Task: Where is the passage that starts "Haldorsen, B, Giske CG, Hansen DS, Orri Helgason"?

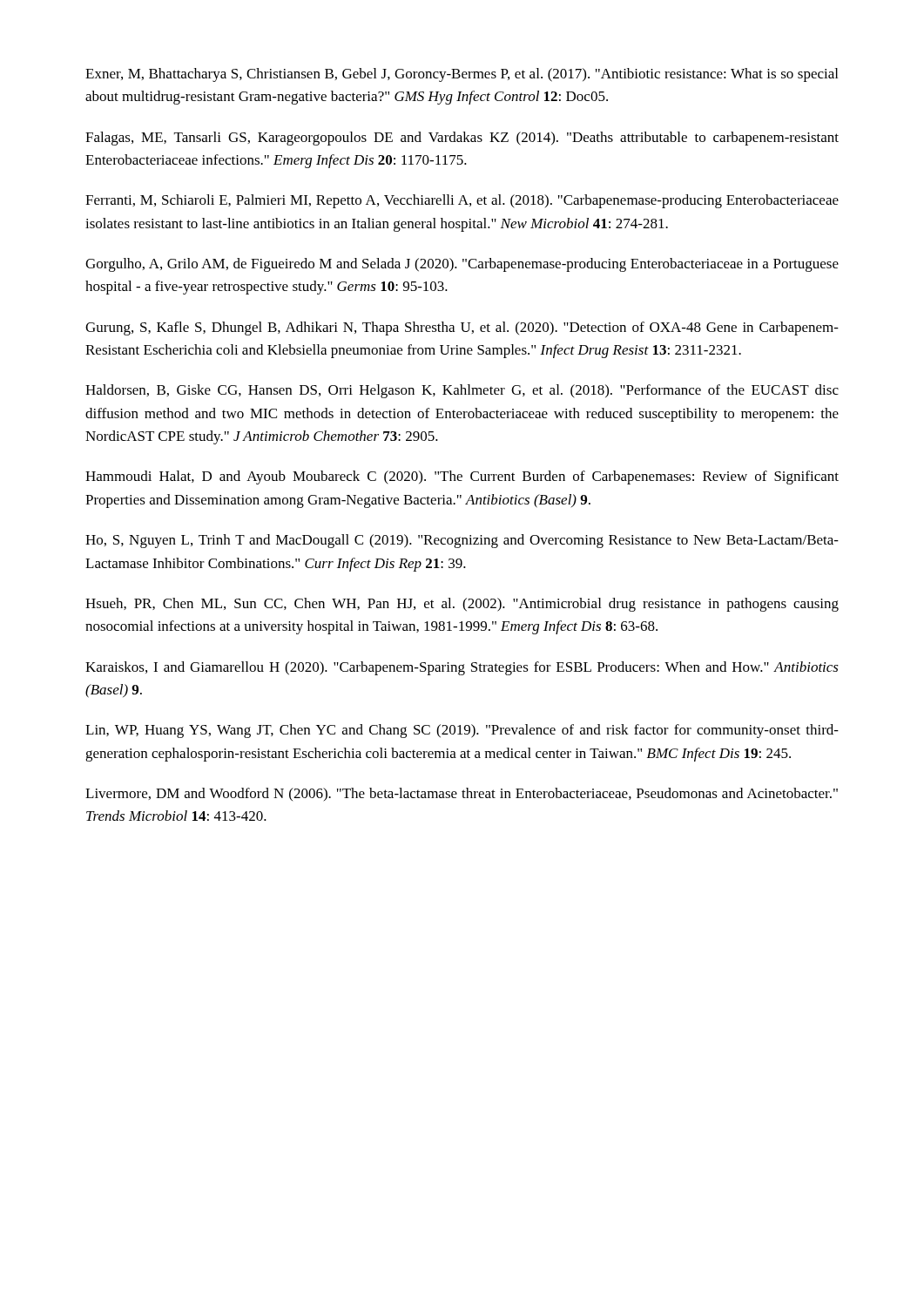Action: coord(462,413)
